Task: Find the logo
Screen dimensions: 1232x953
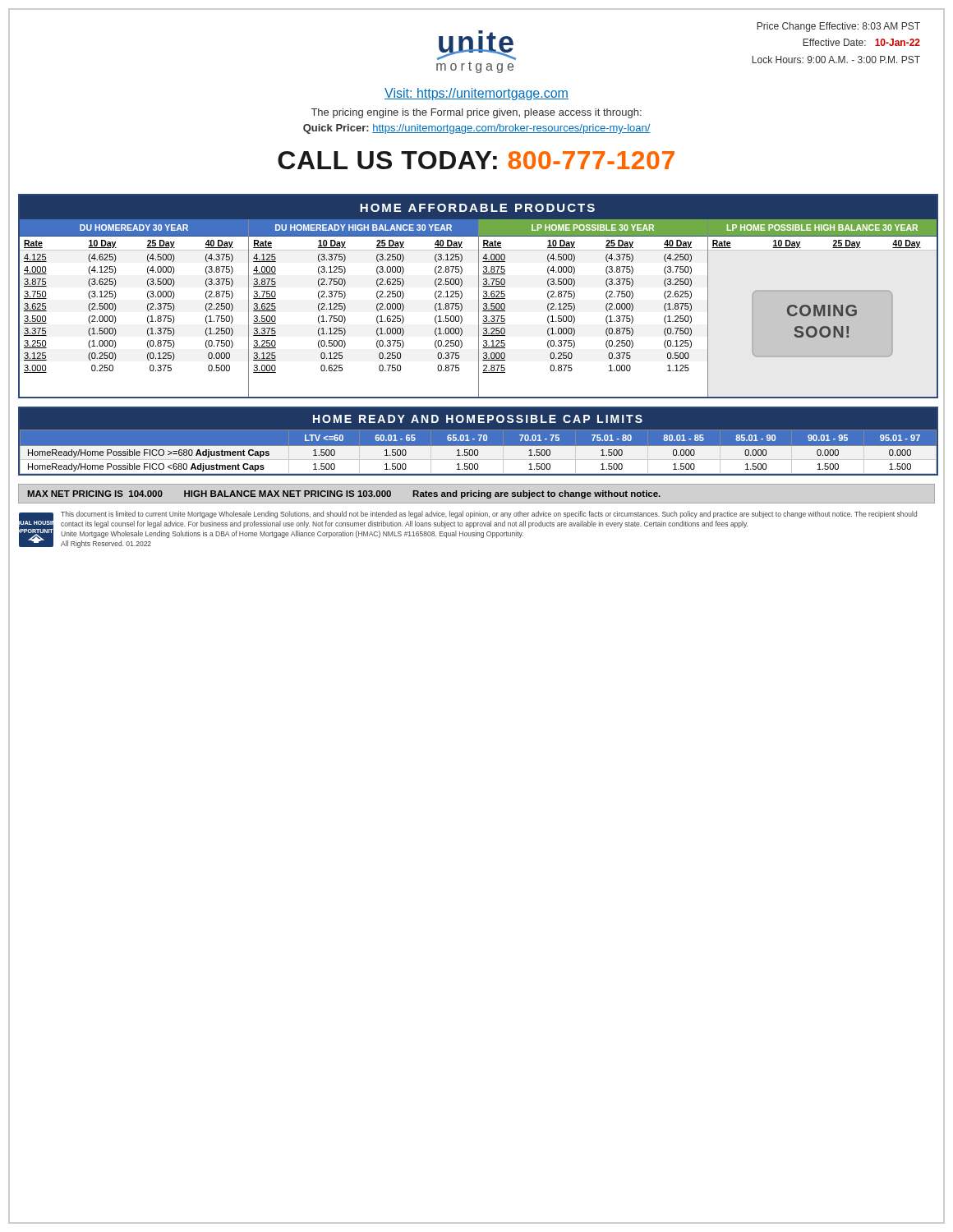Action: pos(476,51)
